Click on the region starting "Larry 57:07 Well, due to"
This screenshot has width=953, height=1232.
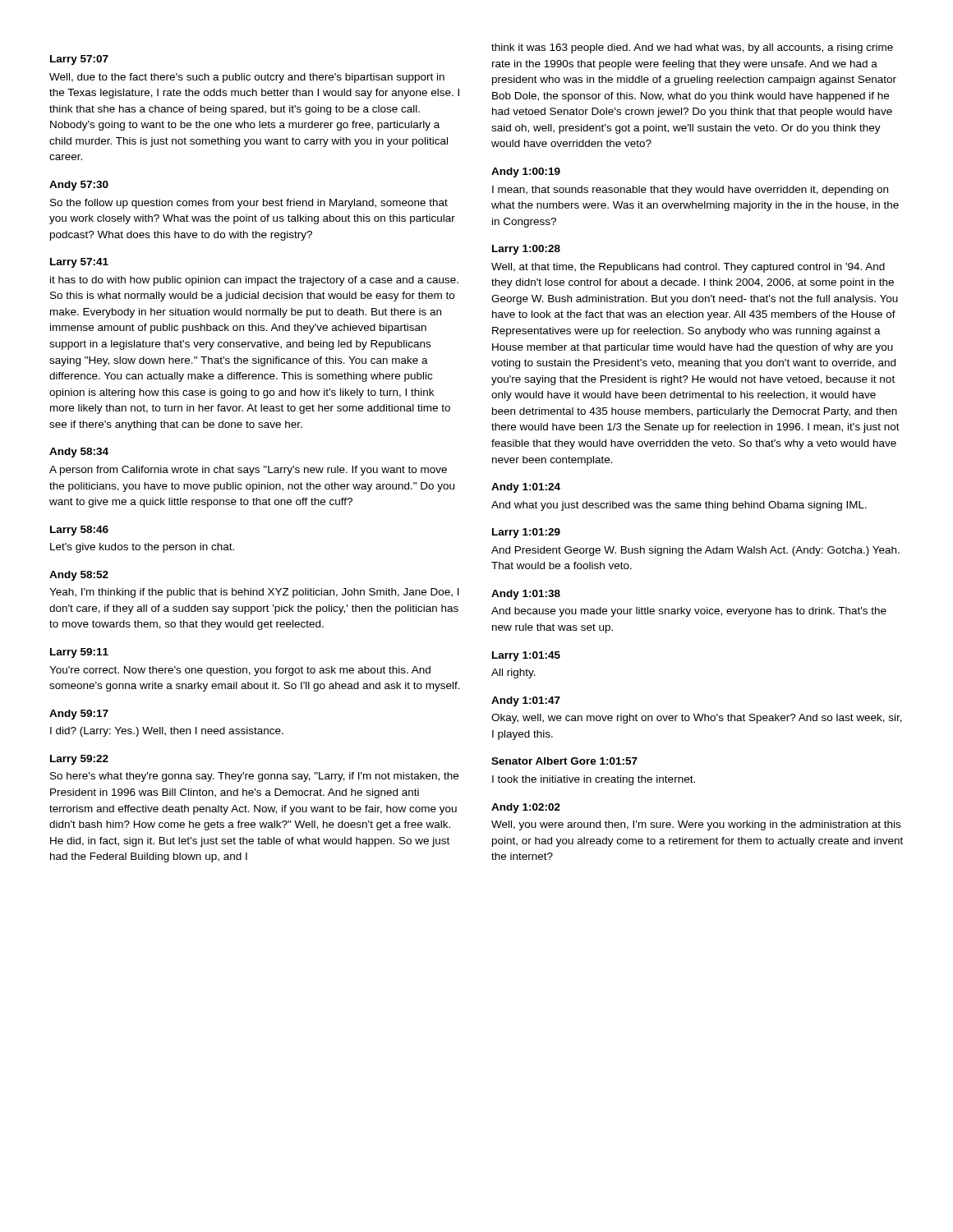(255, 108)
